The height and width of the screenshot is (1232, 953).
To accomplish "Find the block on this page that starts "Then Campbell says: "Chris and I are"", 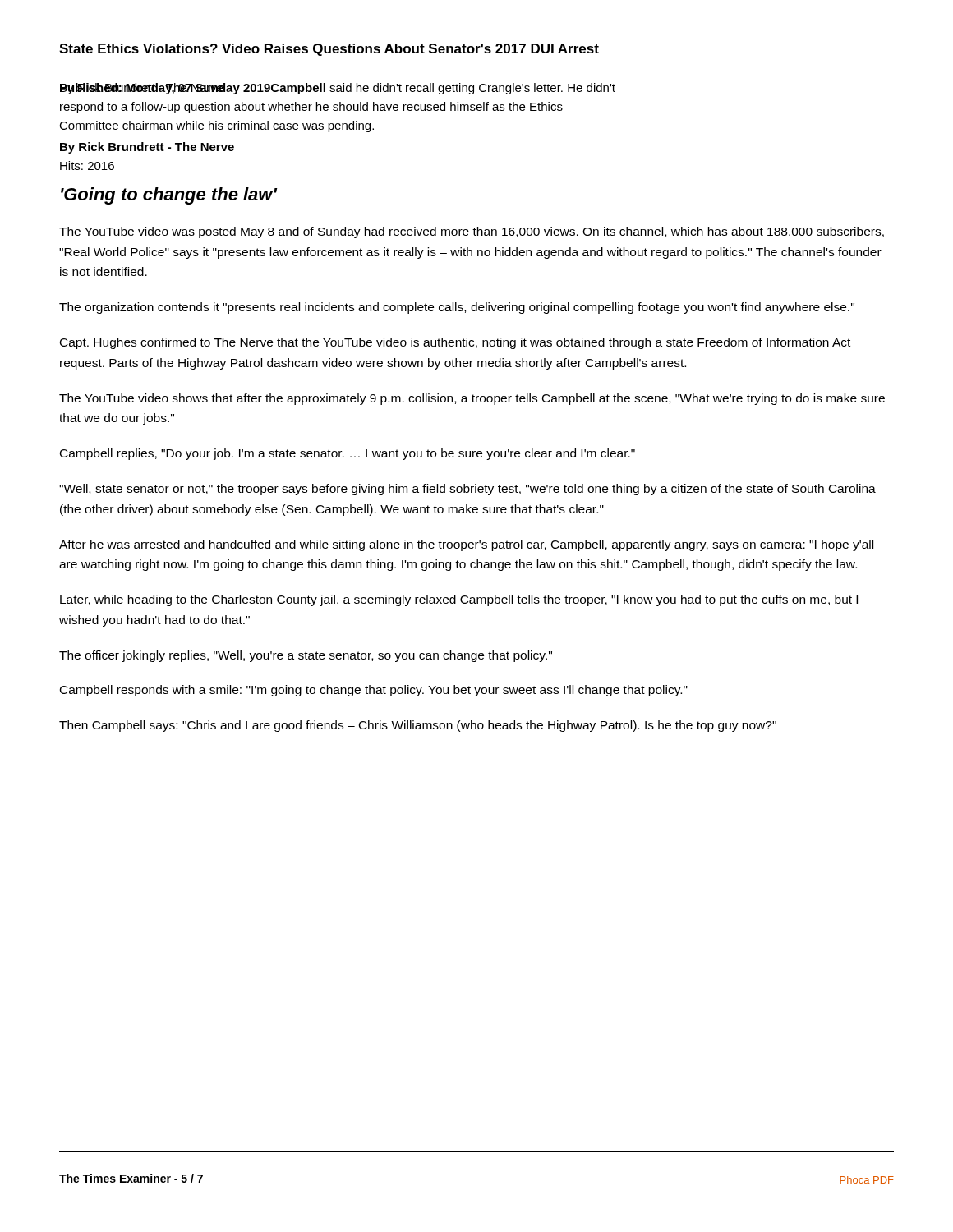I will pyautogui.click(x=418, y=725).
